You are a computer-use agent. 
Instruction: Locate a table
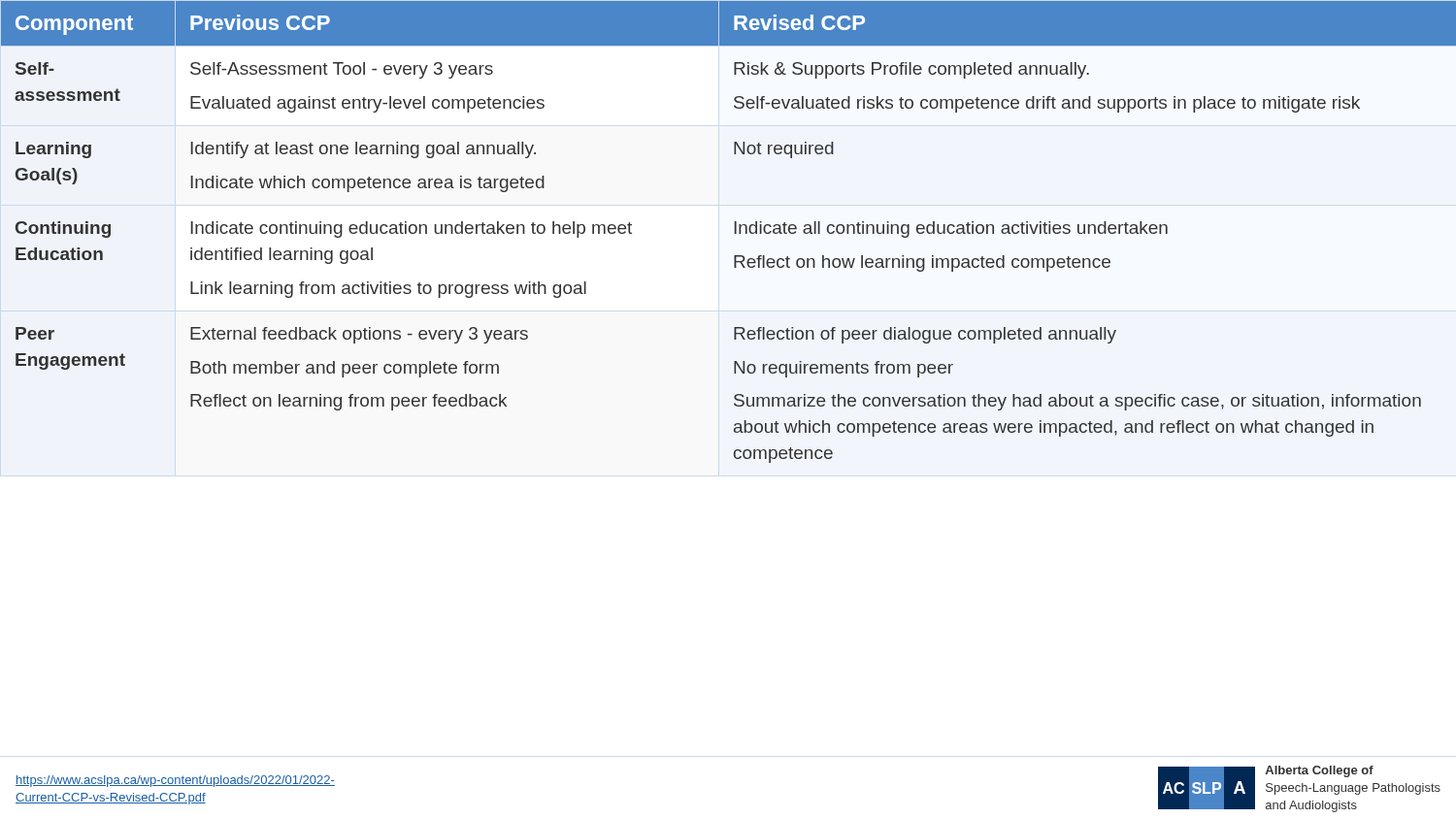(x=728, y=378)
